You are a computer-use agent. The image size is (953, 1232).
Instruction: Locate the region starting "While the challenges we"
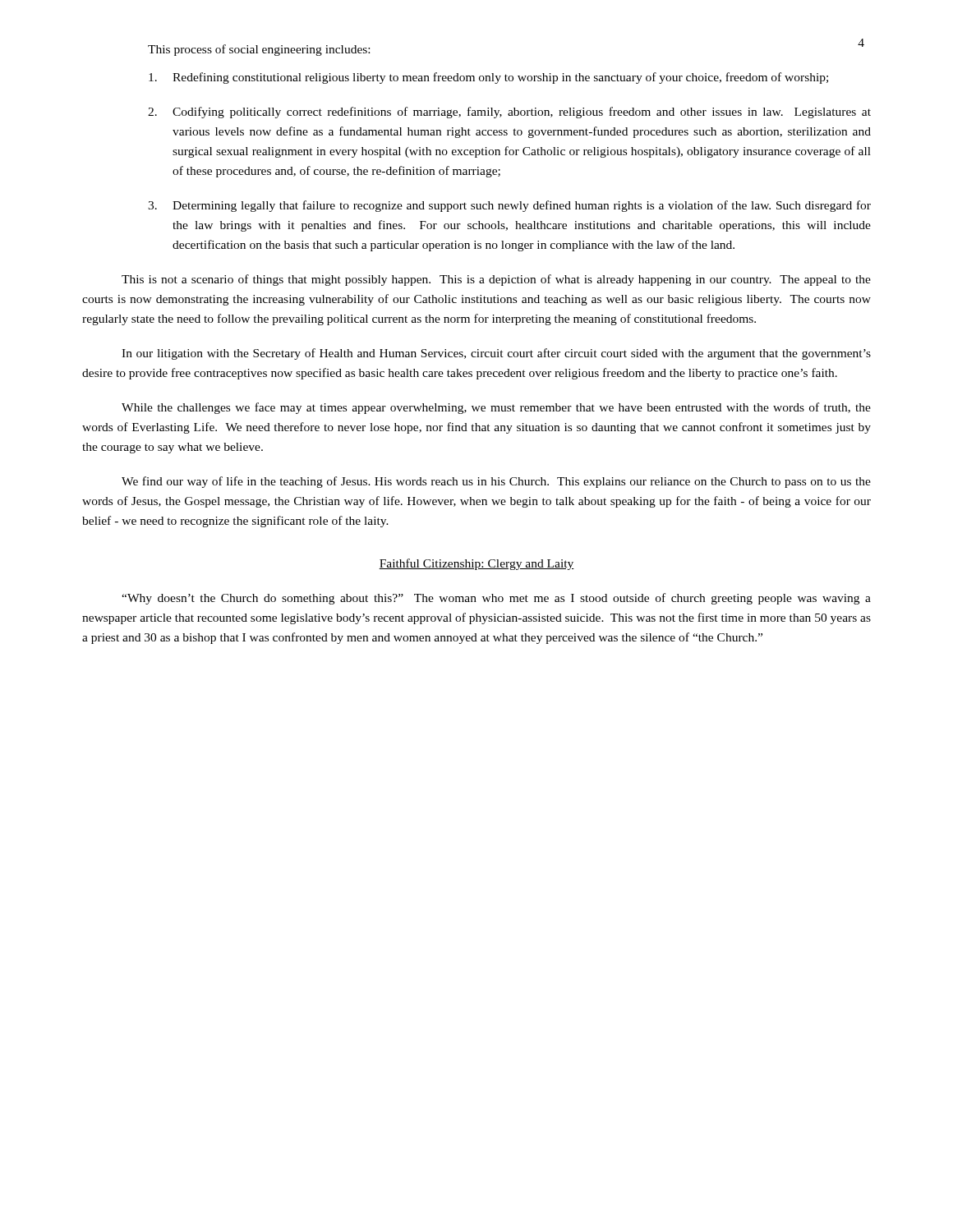[x=476, y=427]
